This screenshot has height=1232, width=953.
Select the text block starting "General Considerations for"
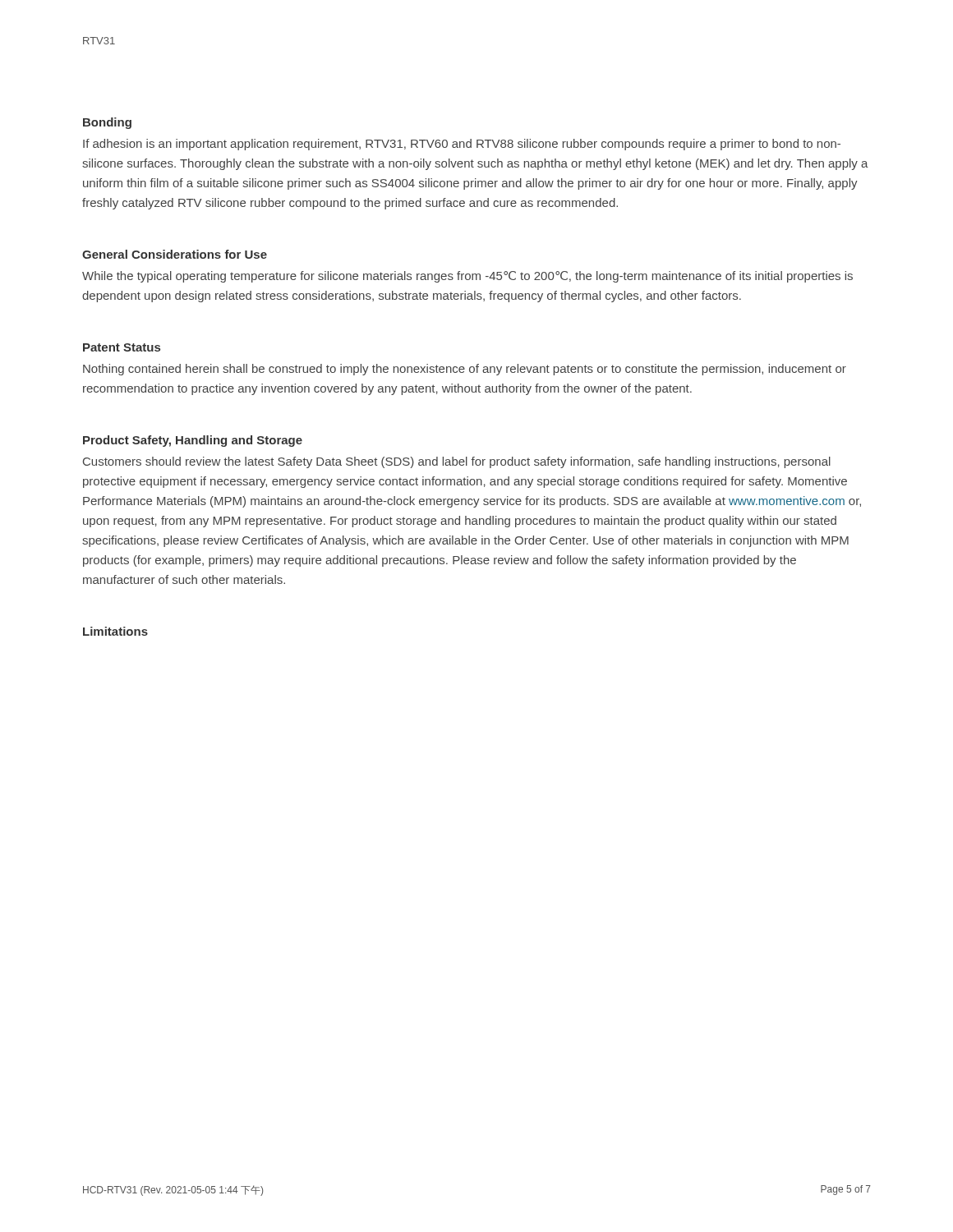coord(175,254)
